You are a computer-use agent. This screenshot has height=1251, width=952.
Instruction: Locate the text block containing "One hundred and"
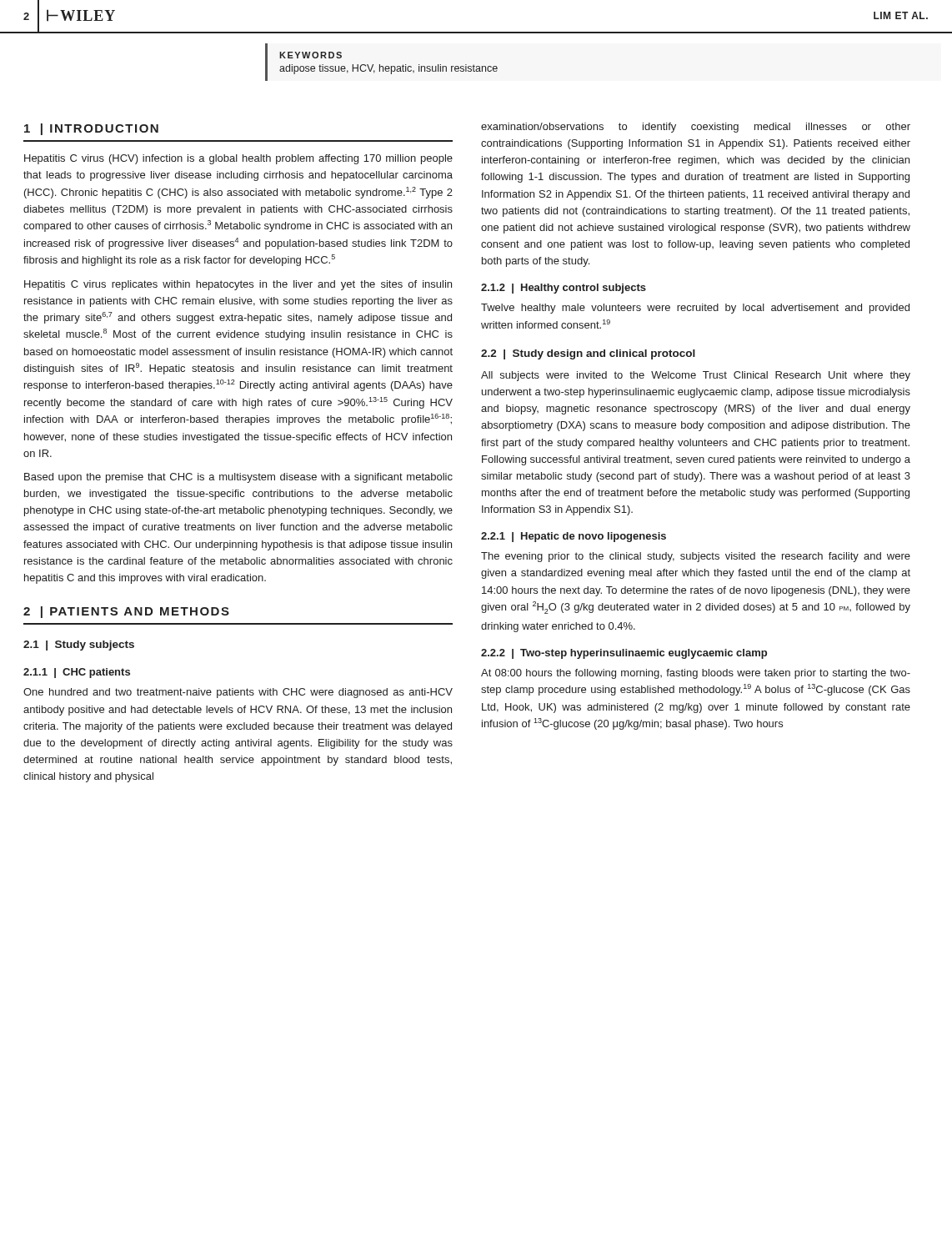point(238,735)
